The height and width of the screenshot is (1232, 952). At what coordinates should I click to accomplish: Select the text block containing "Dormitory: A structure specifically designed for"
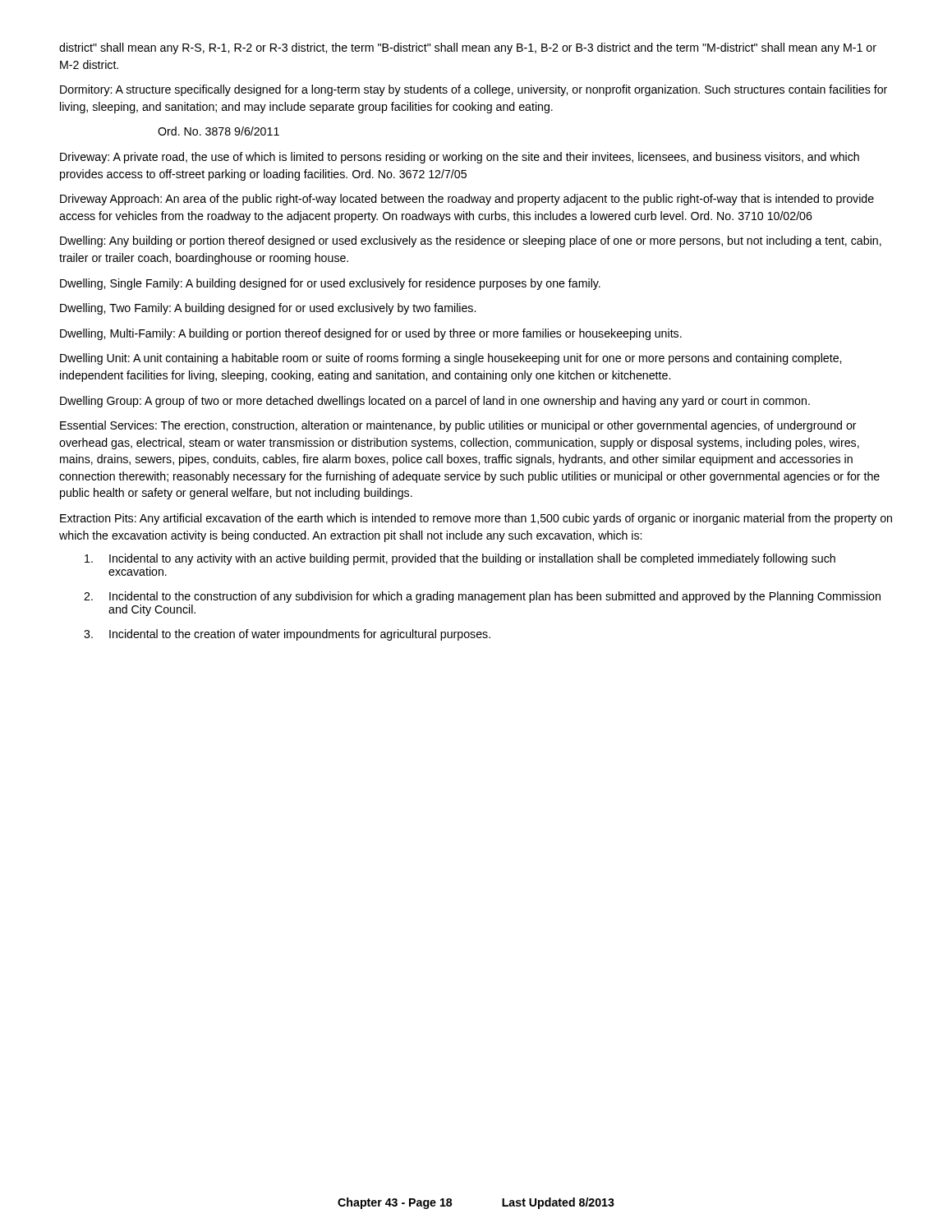(476, 111)
